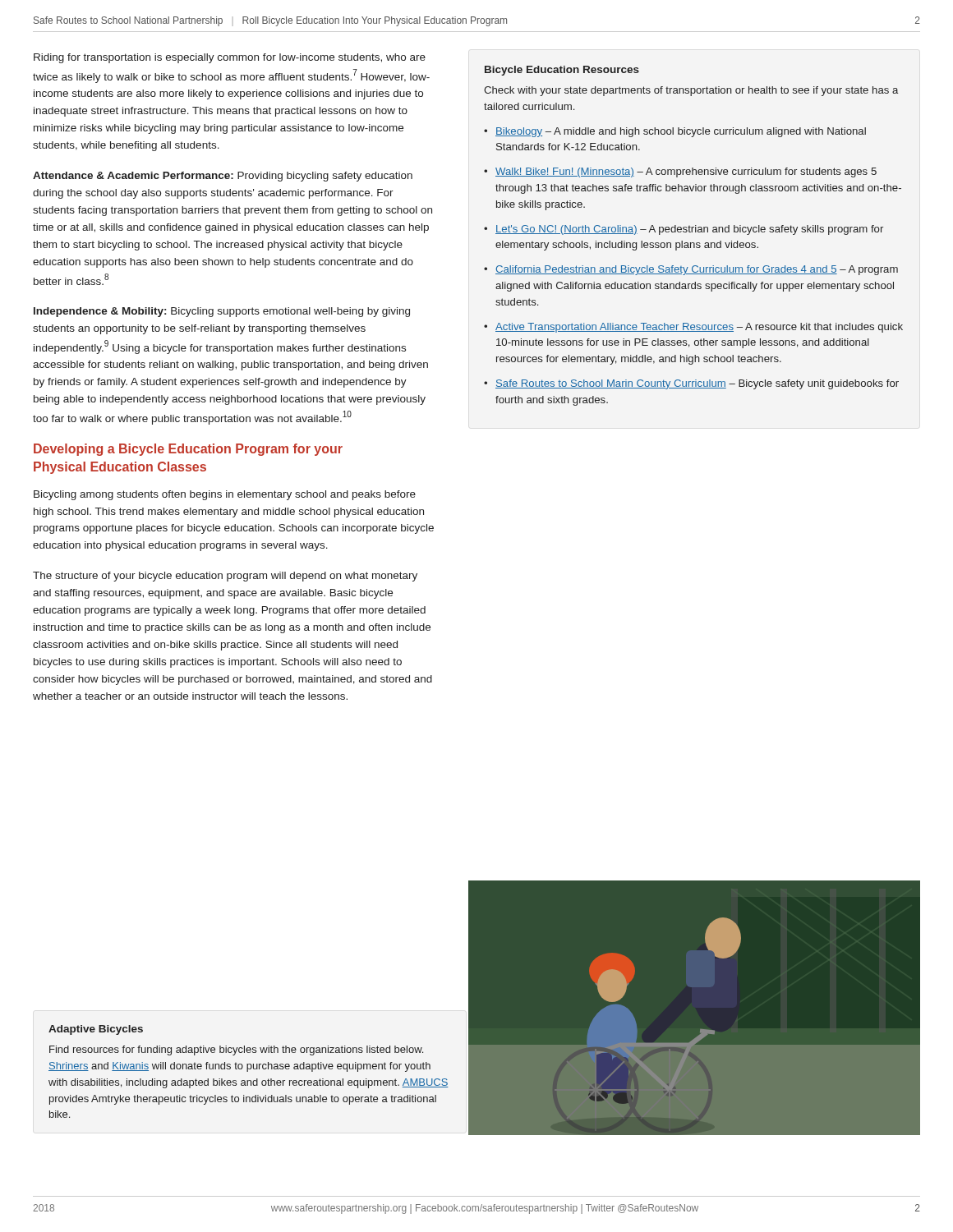The image size is (953, 1232).
Task: Locate the section header that opens with "Developing a Bicycle Education Program for yourPhysical Education"
Action: pyautogui.click(x=188, y=458)
